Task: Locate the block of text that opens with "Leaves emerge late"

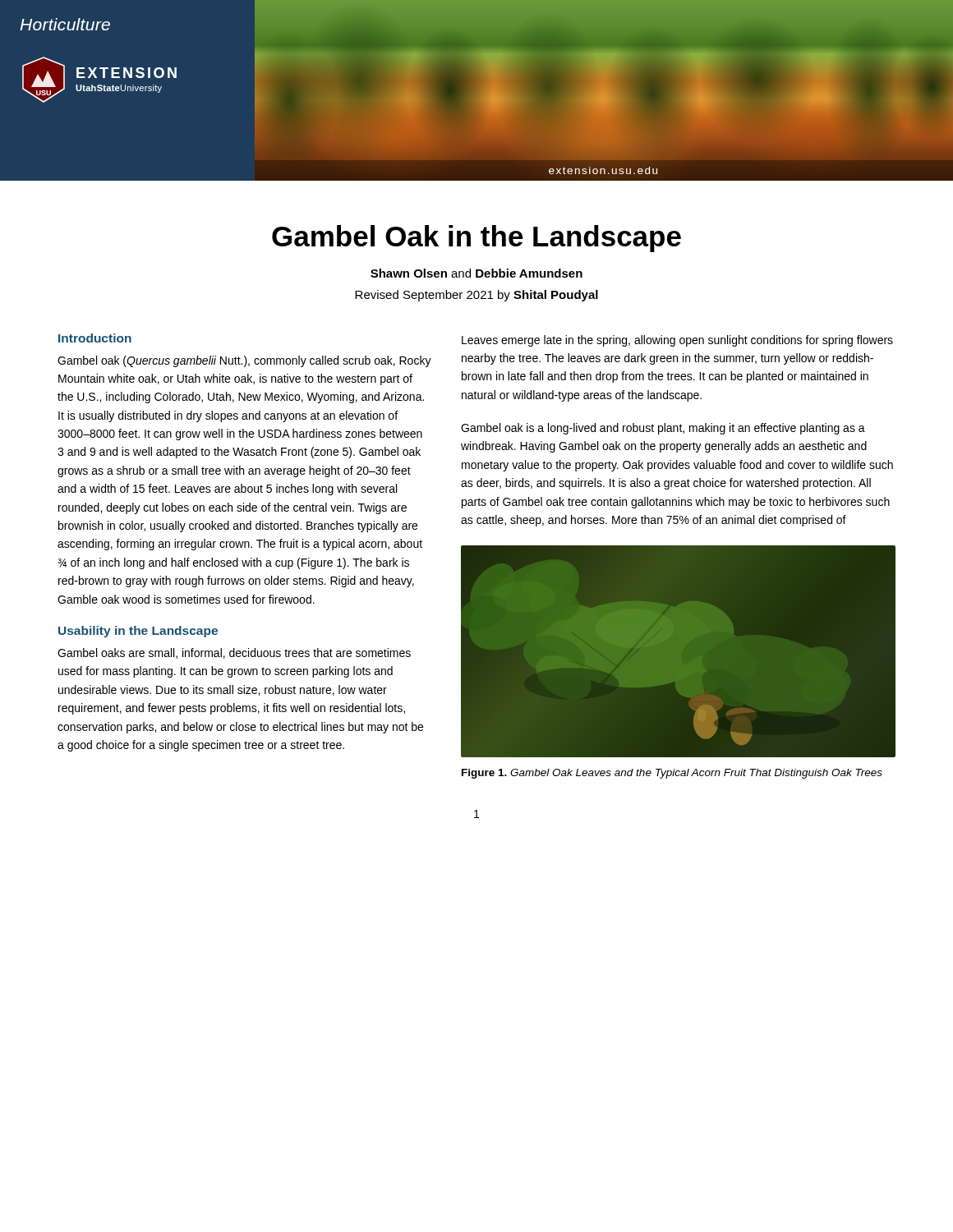Action: tap(677, 367)
